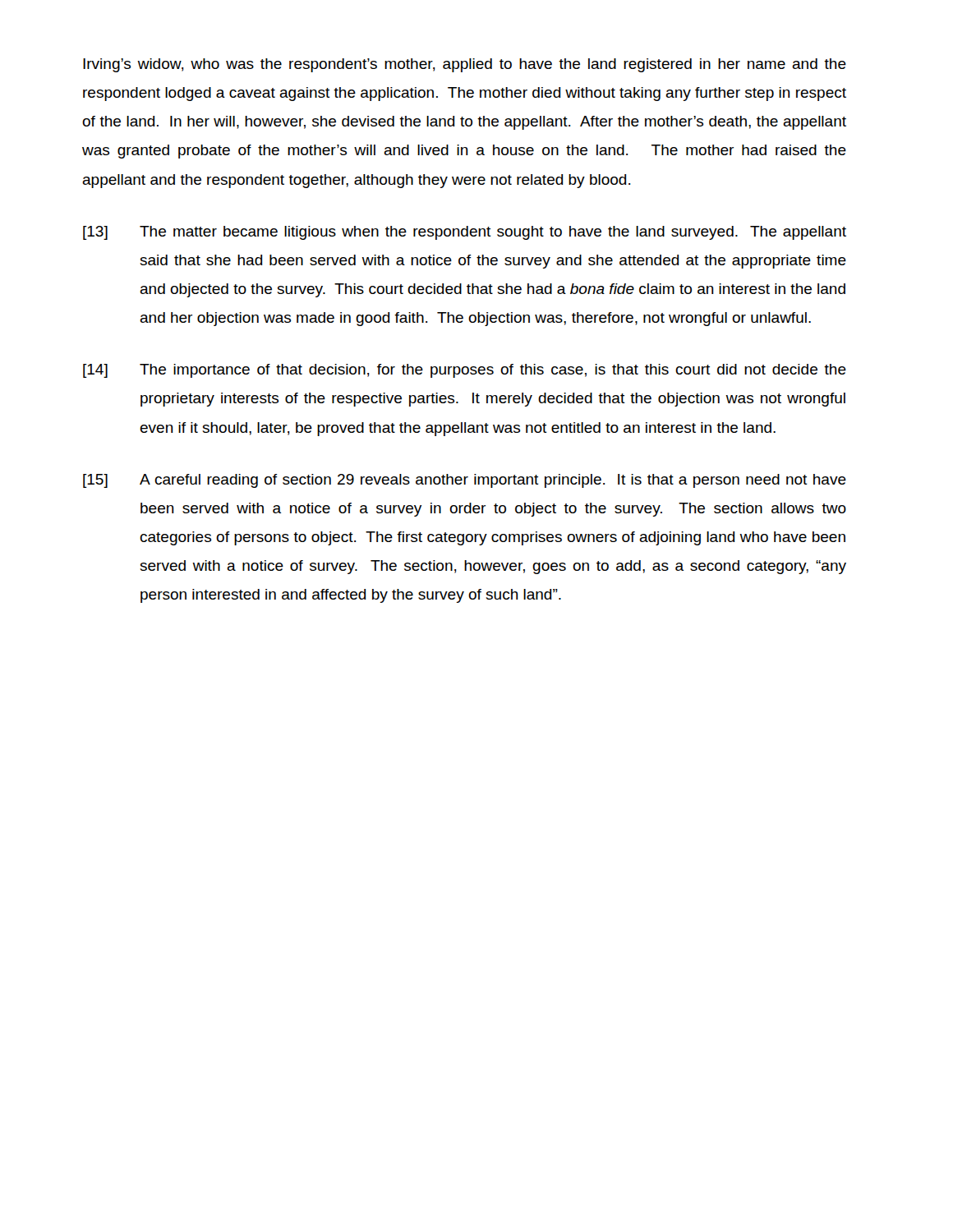This screenshot has width=953, height=1232.
Task: Click on the text block that reads "[13] The matter became litigious when"
Action: click(464, 274)
